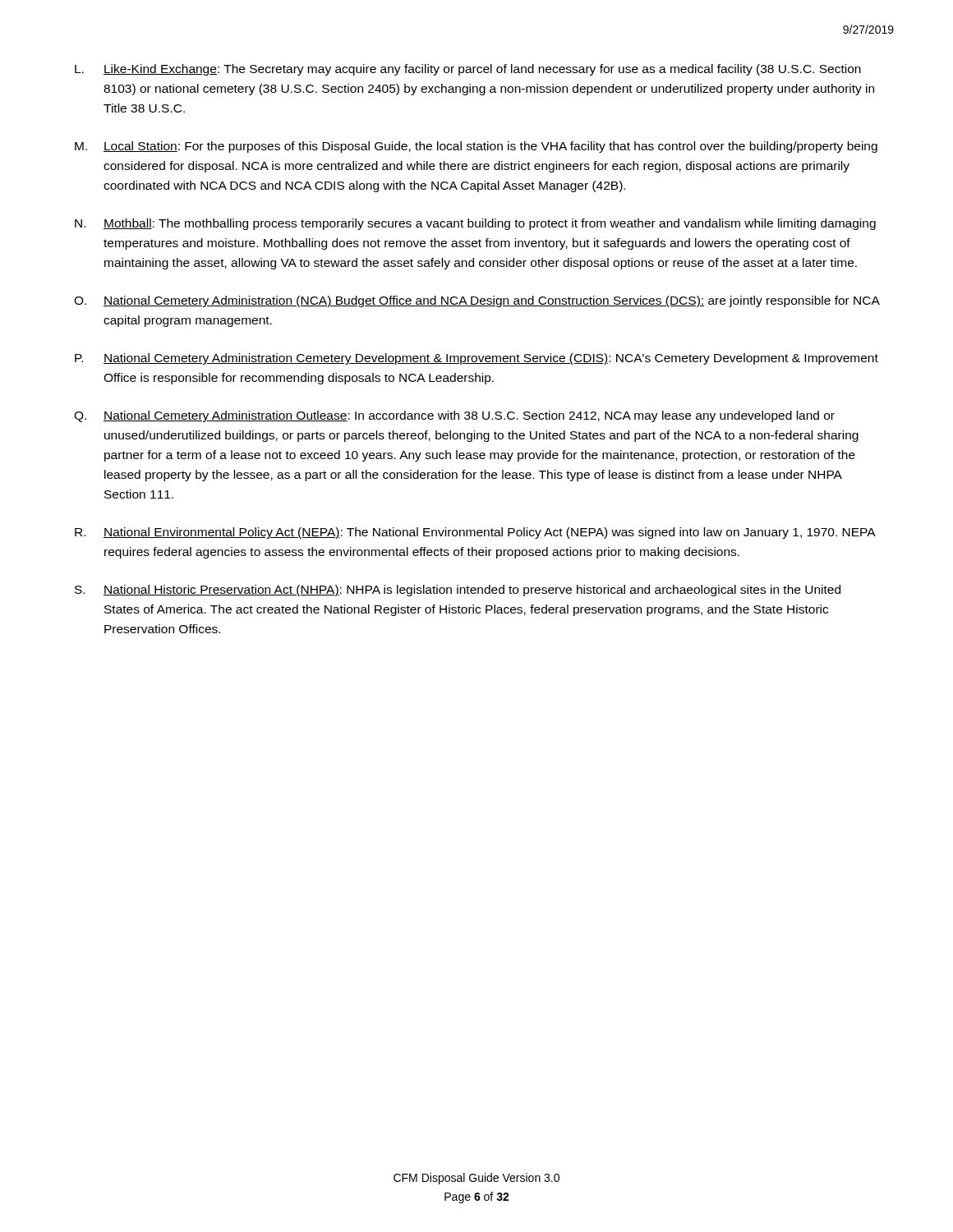953x1232 pixels.
Task: Navigate to the region starting "P. National Cemetery Administration Cemetery Development"
Action: pyautogui.click(x=476, y=368)
